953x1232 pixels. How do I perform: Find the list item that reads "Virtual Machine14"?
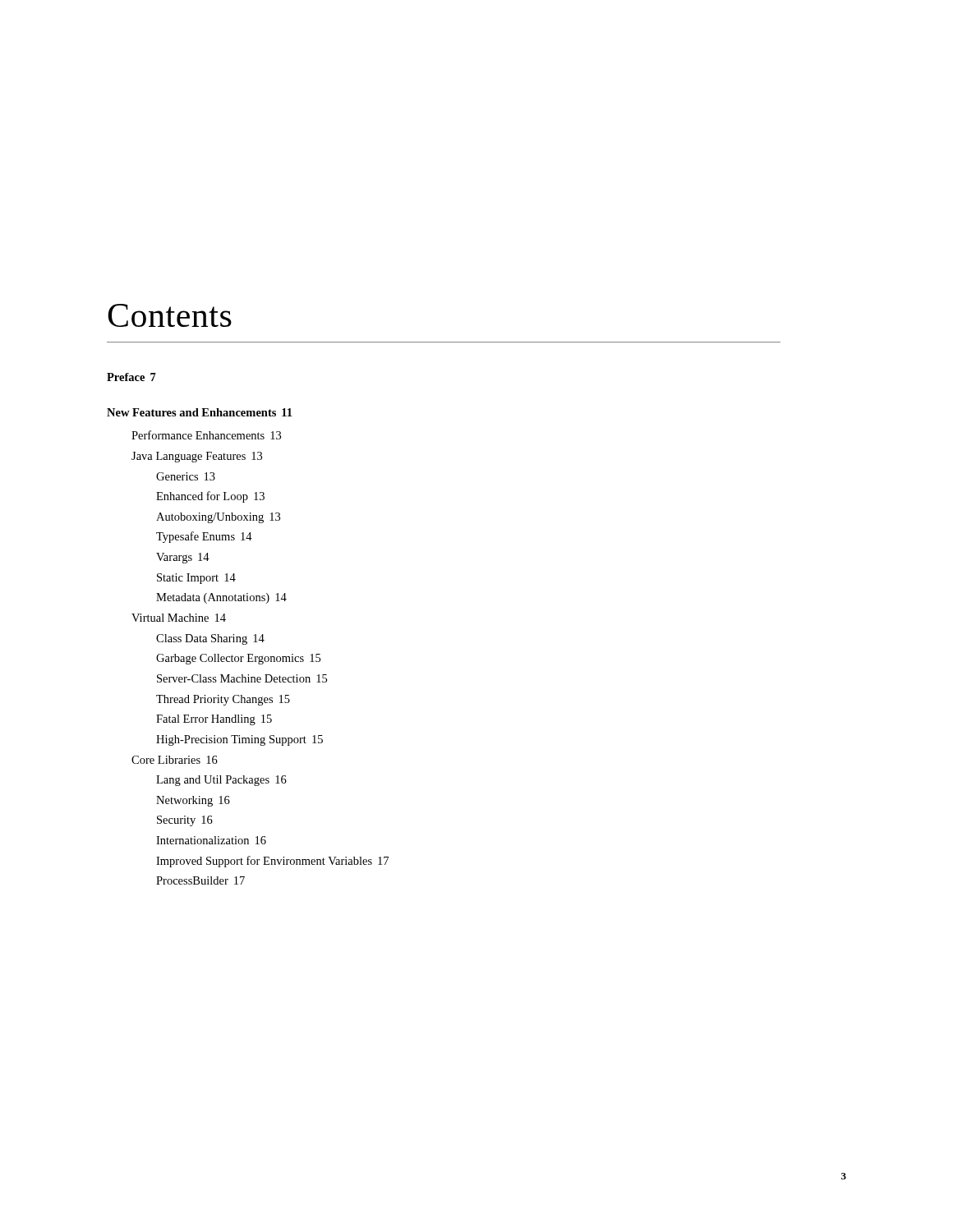click(179, 618)
